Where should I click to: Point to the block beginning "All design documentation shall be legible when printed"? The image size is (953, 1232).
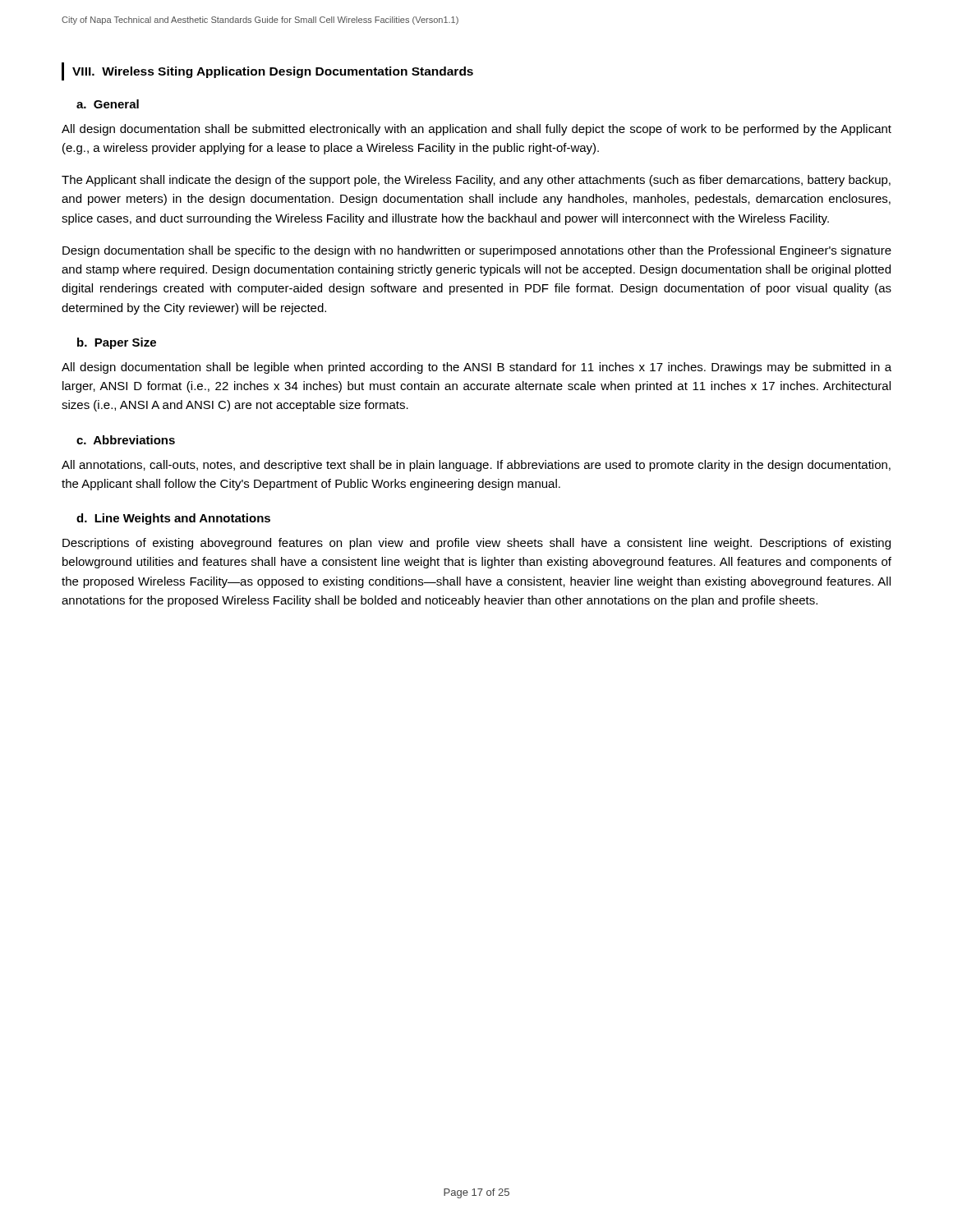[476, 386]
